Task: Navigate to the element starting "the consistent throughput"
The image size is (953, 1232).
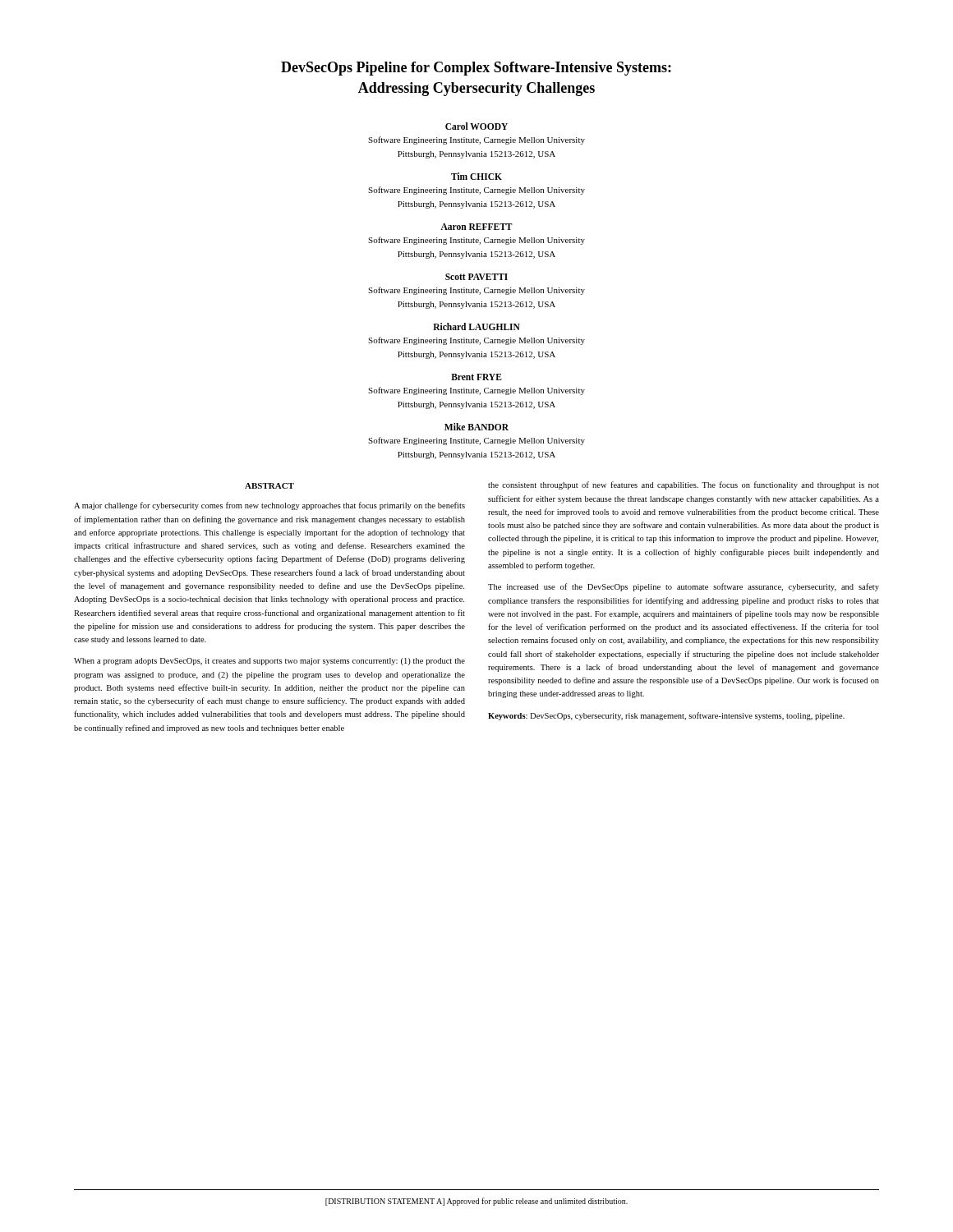Action: [684, 601]
